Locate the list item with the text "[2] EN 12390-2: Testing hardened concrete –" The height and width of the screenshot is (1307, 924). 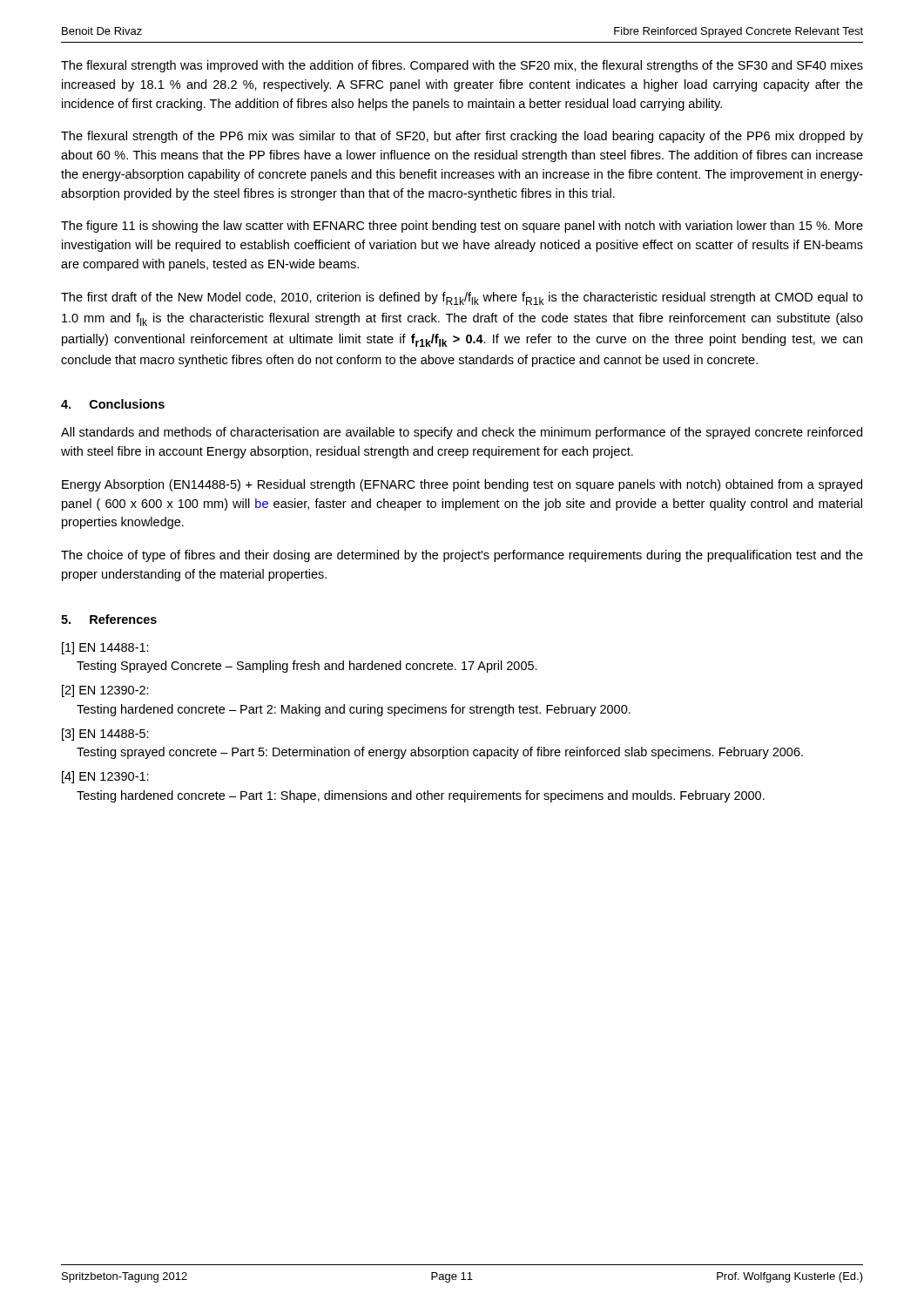462,701
